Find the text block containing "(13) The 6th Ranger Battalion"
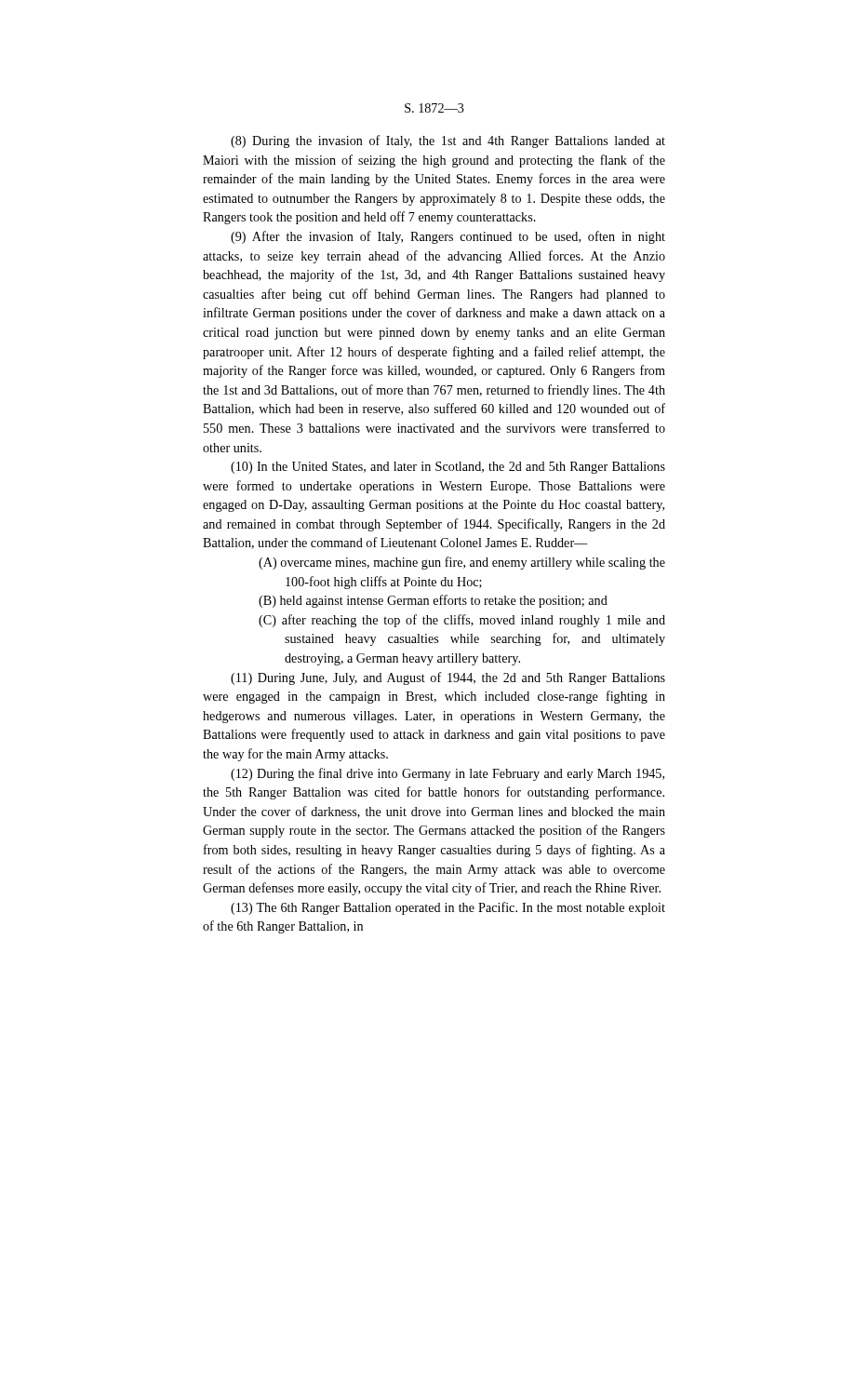Image resolution: width=868 pixels, height=1396 pixels. (x=434, y=917)
